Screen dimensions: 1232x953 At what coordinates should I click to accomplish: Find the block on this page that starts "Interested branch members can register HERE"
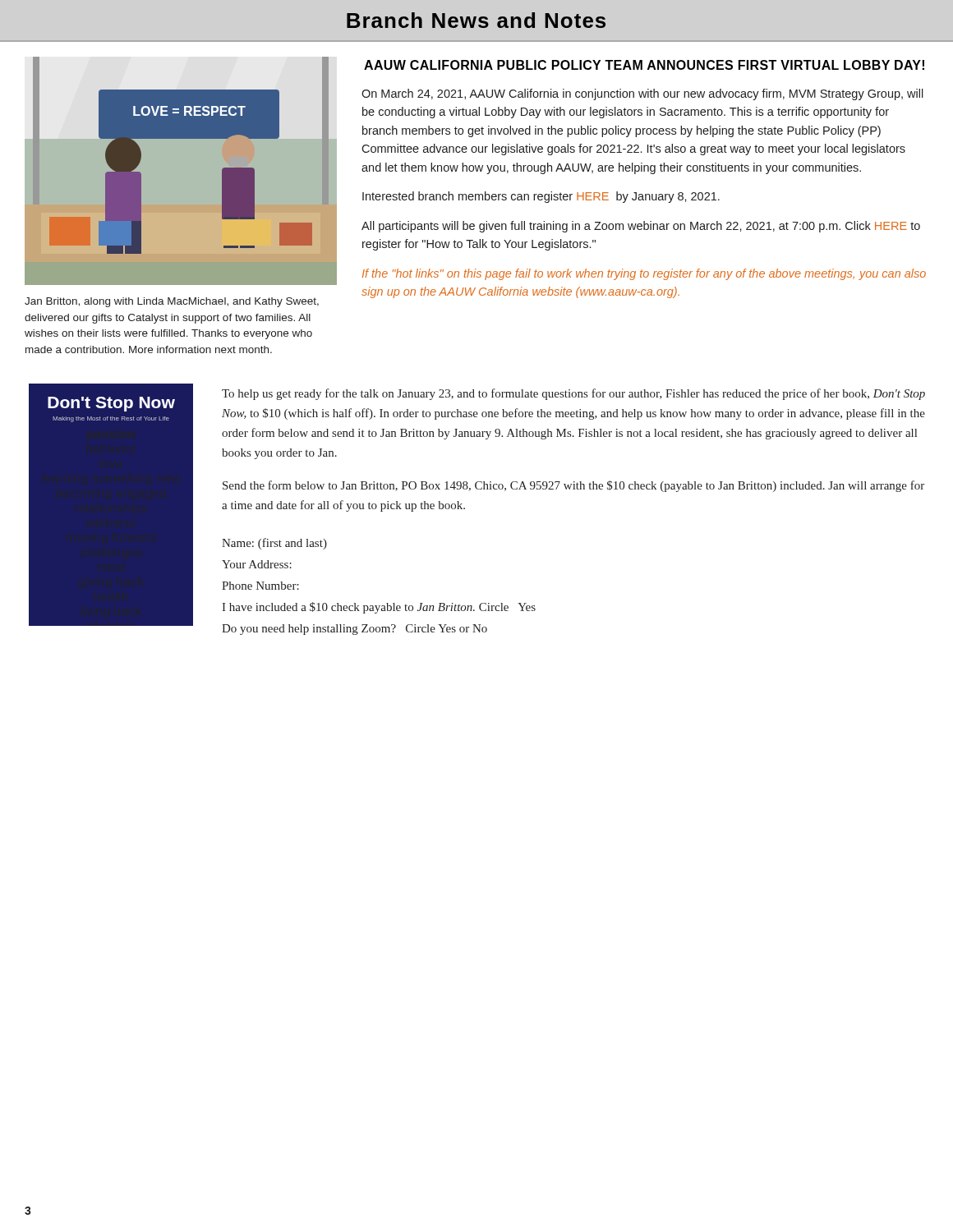pyautogui.click(x=541, y=197)
